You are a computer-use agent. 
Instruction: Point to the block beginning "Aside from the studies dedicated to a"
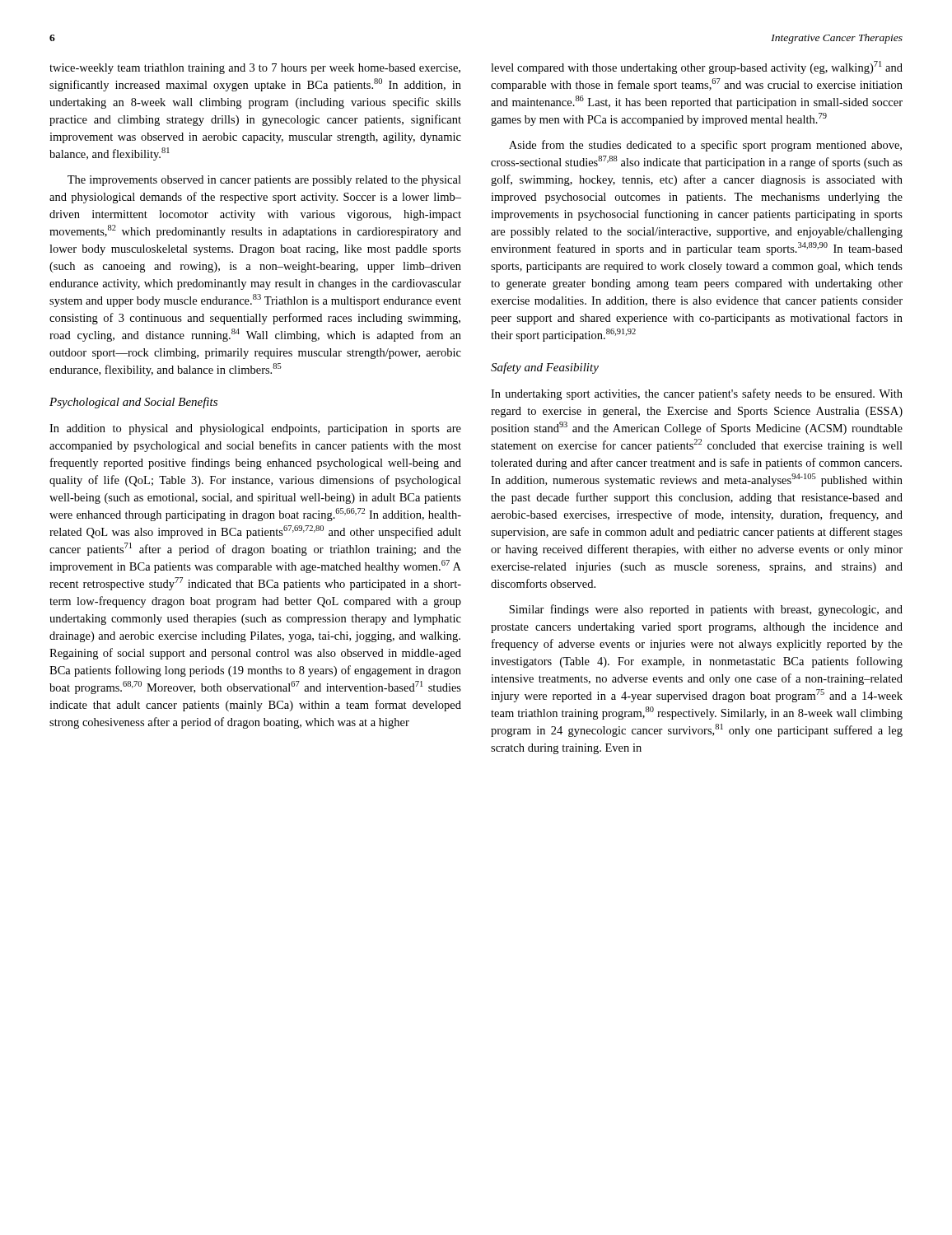pyautogui.click(x=697, y=241)
